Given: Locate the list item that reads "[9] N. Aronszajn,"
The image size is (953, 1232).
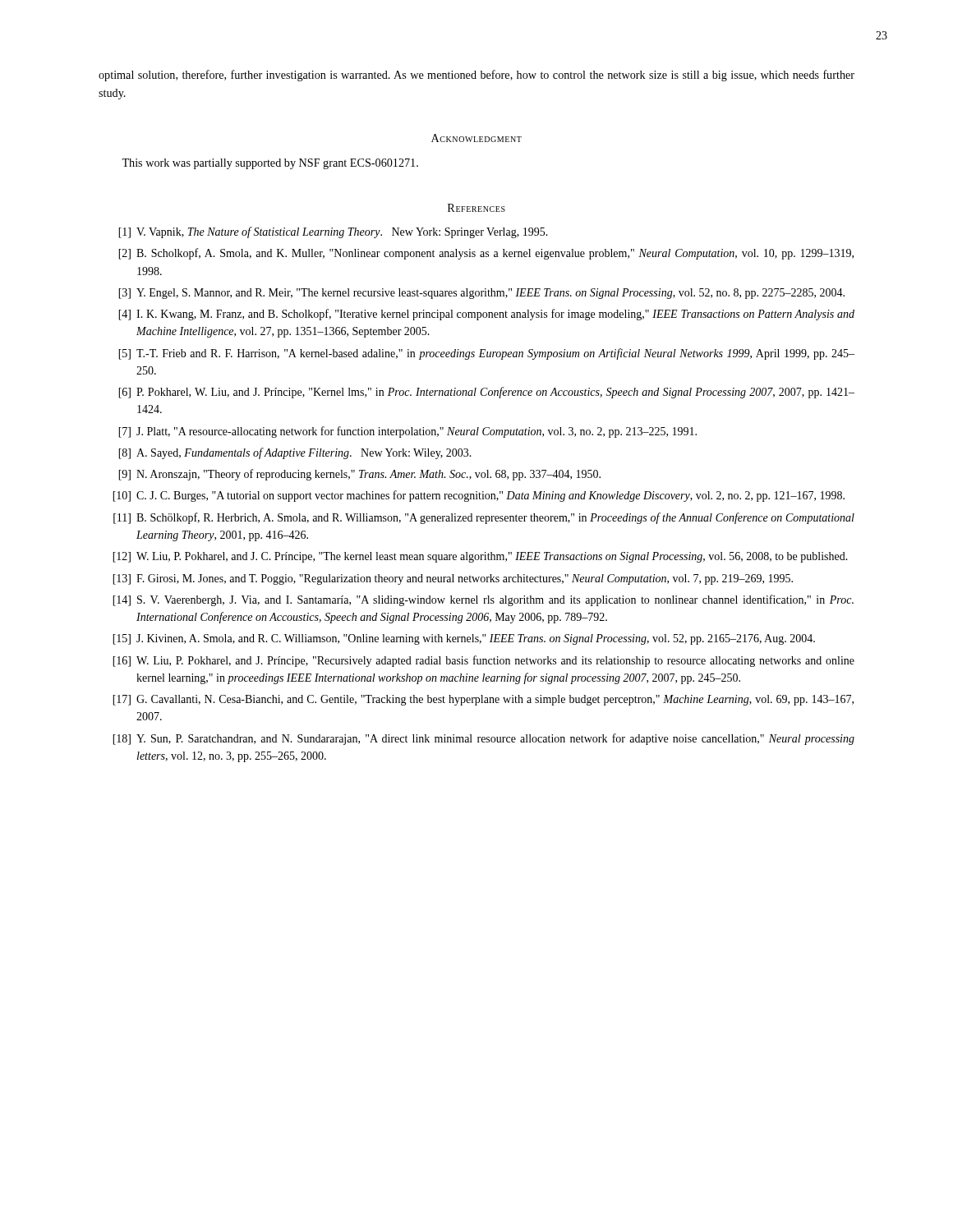Looking at the screenshot, I should point(476,475).
